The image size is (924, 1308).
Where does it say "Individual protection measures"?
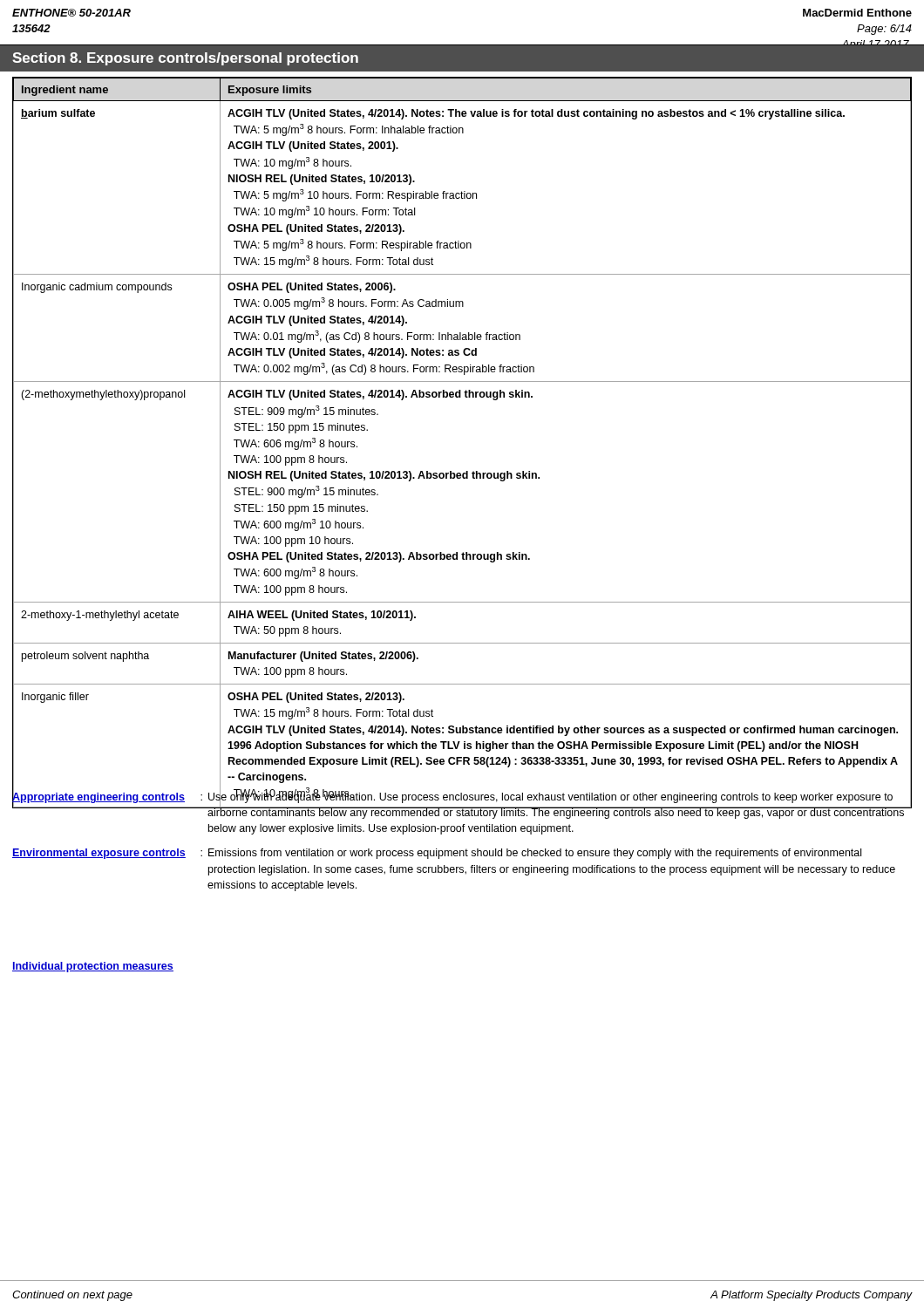(x=93, y=966)
